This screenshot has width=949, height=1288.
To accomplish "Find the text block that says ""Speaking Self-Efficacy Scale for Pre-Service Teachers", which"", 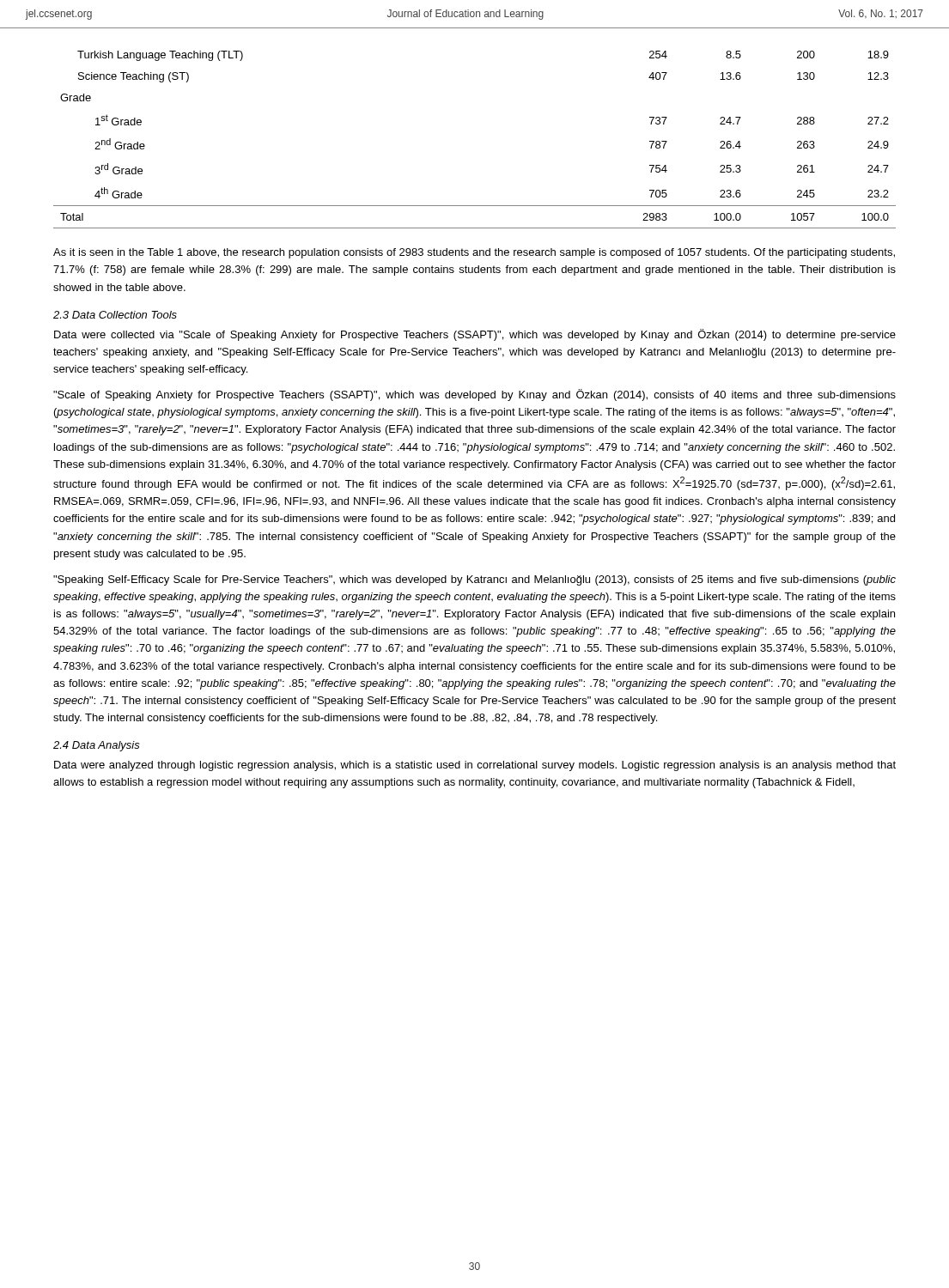I will 474,648.
